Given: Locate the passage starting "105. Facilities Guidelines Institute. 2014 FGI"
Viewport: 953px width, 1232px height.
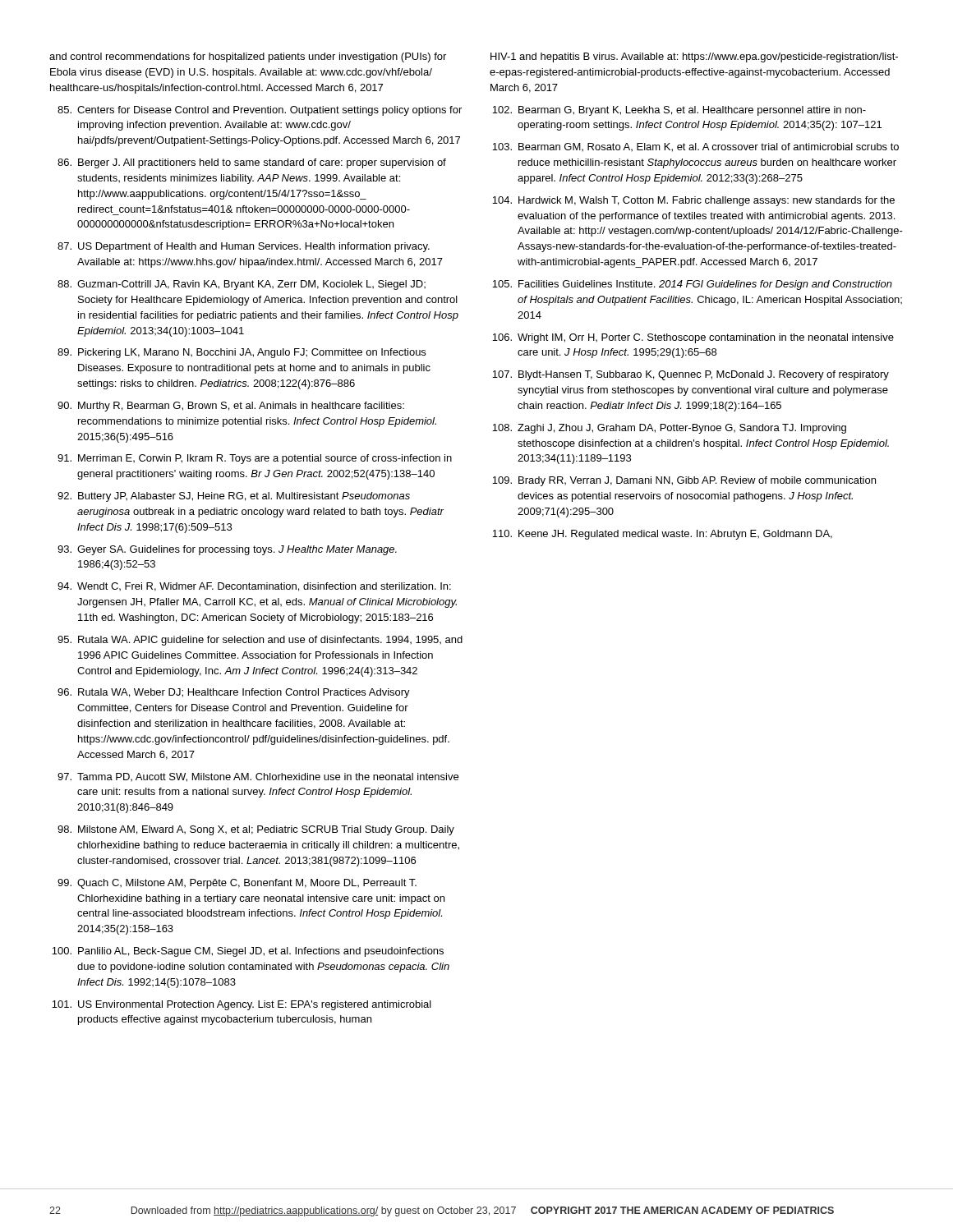Looking at the screenshot, I should 697,300.
